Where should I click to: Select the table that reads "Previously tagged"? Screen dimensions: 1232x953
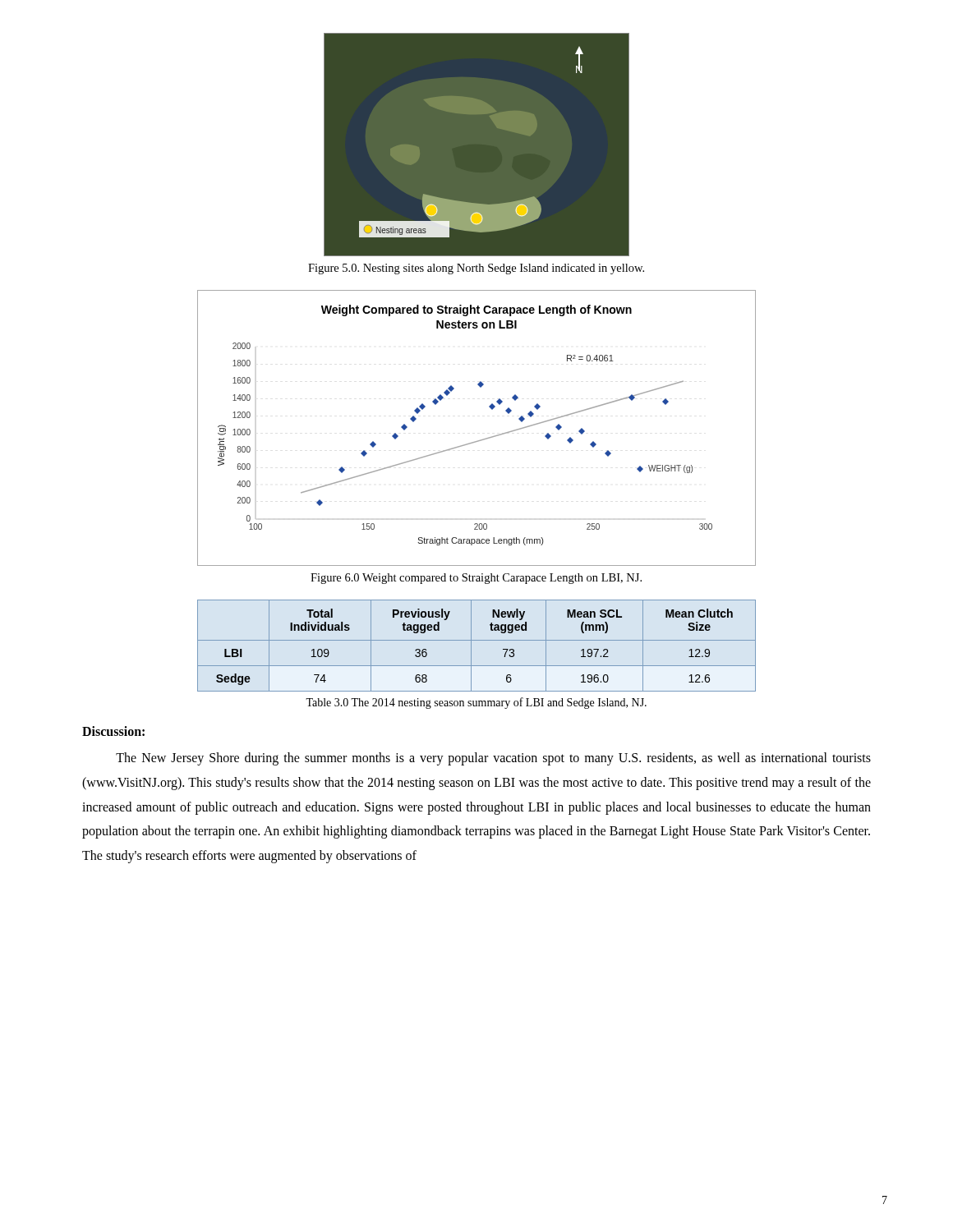[476, 646]
